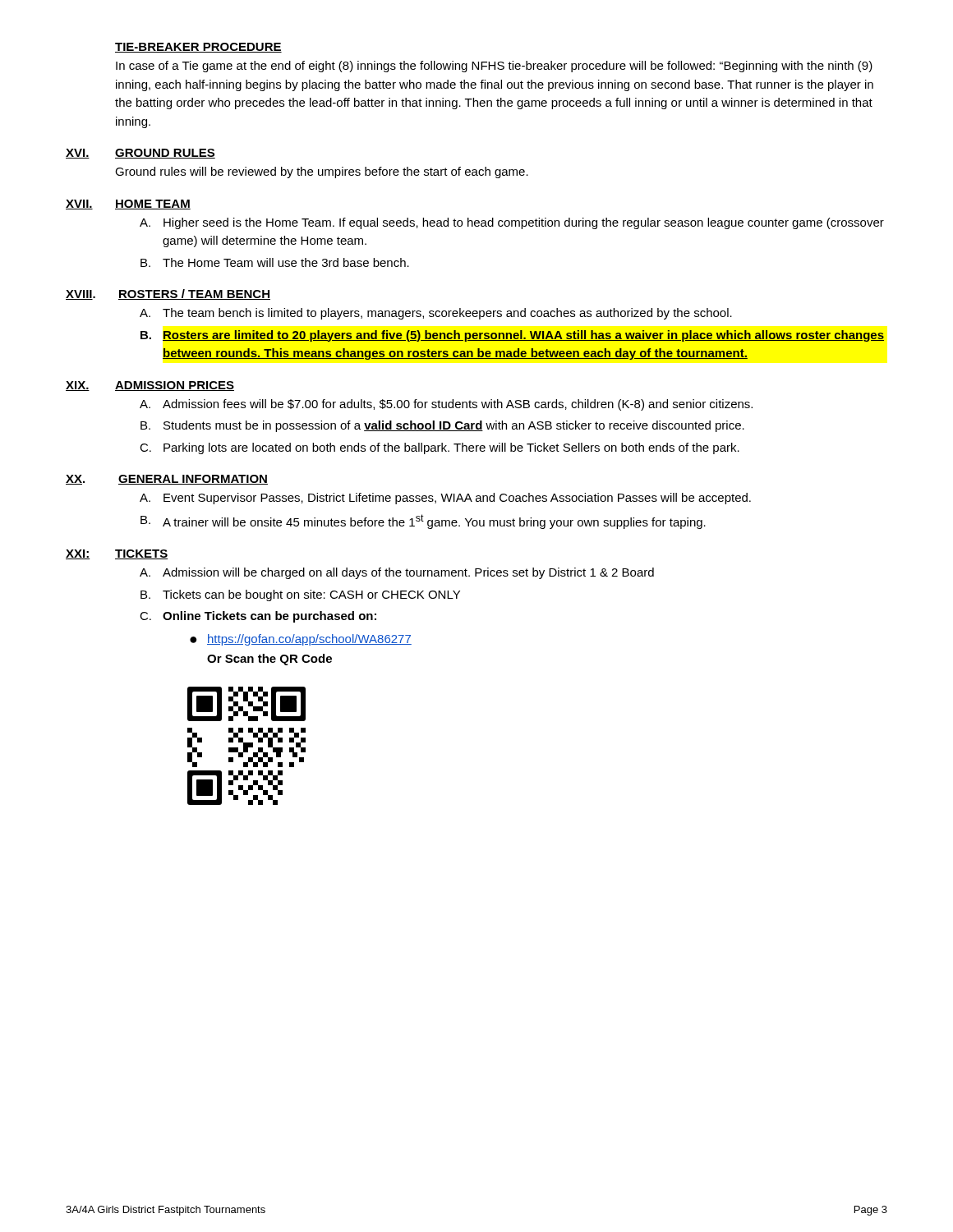Viewport: 953px width, 1232px height.
Task: Click on the region starting "B. A trainer will be onsite 45 minutes"
Action: (x=513, y=521)
